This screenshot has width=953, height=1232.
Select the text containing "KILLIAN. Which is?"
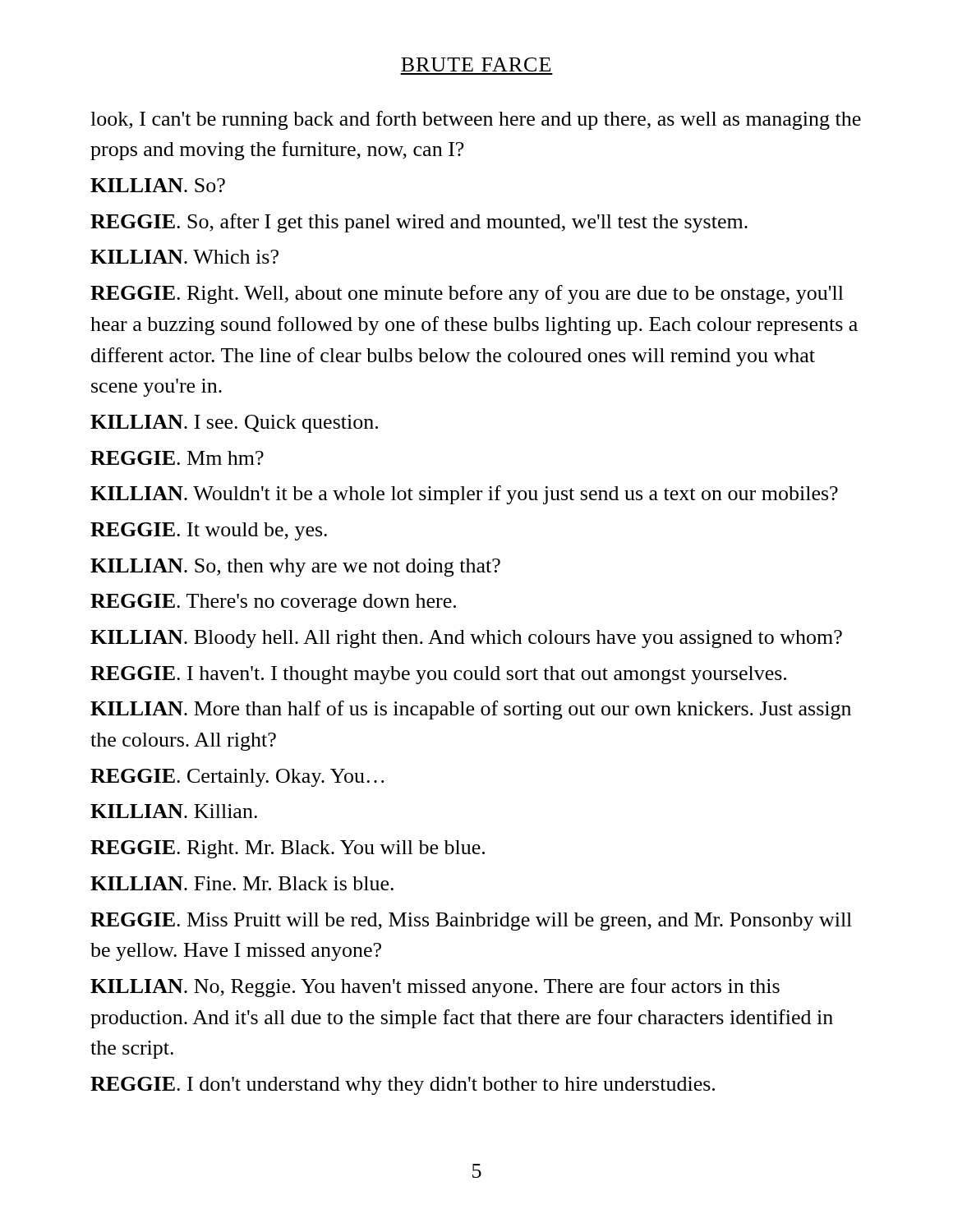pyautogui.click(x=184, y=257)
